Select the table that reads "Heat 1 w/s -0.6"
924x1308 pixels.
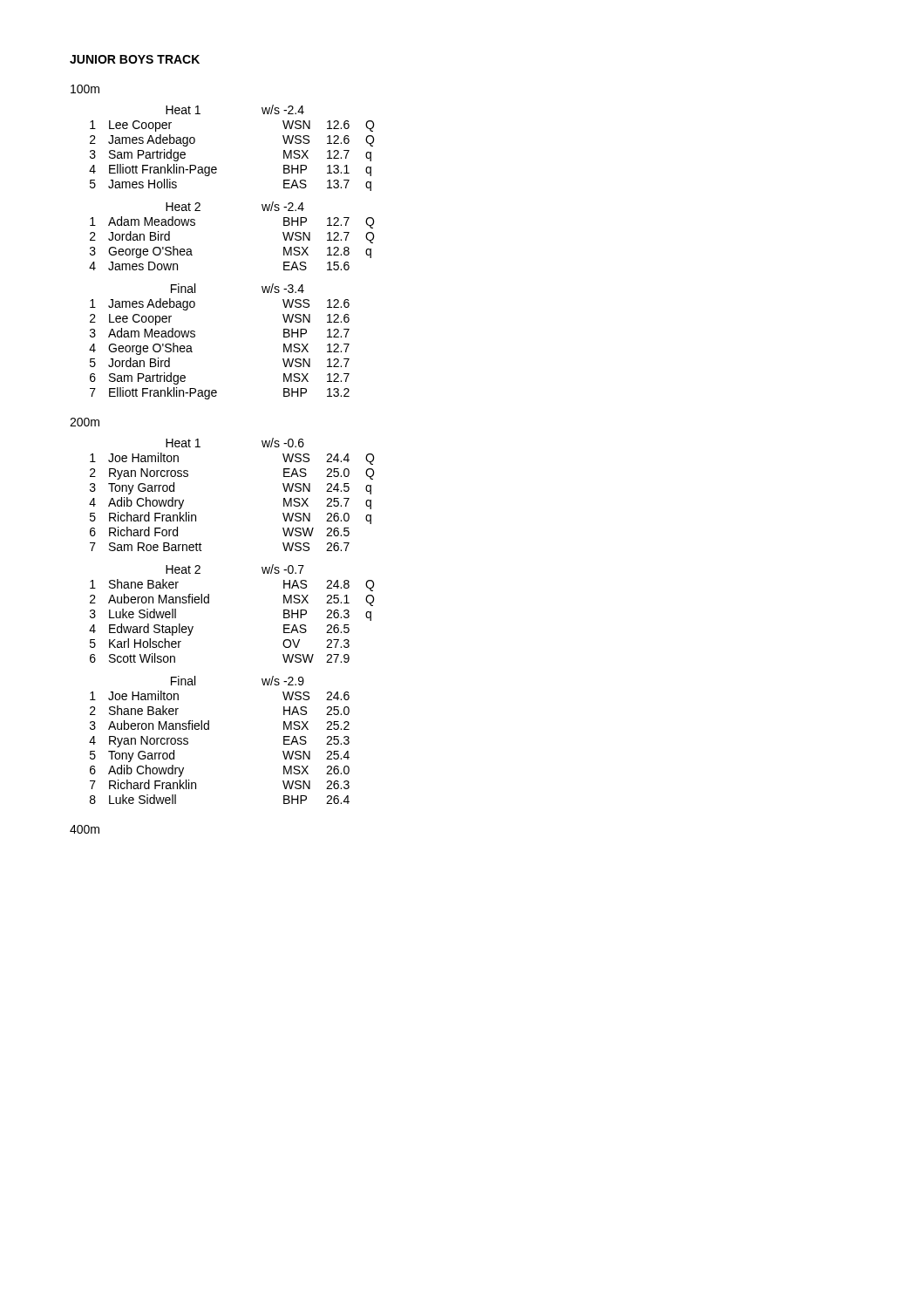pos(462,621)
